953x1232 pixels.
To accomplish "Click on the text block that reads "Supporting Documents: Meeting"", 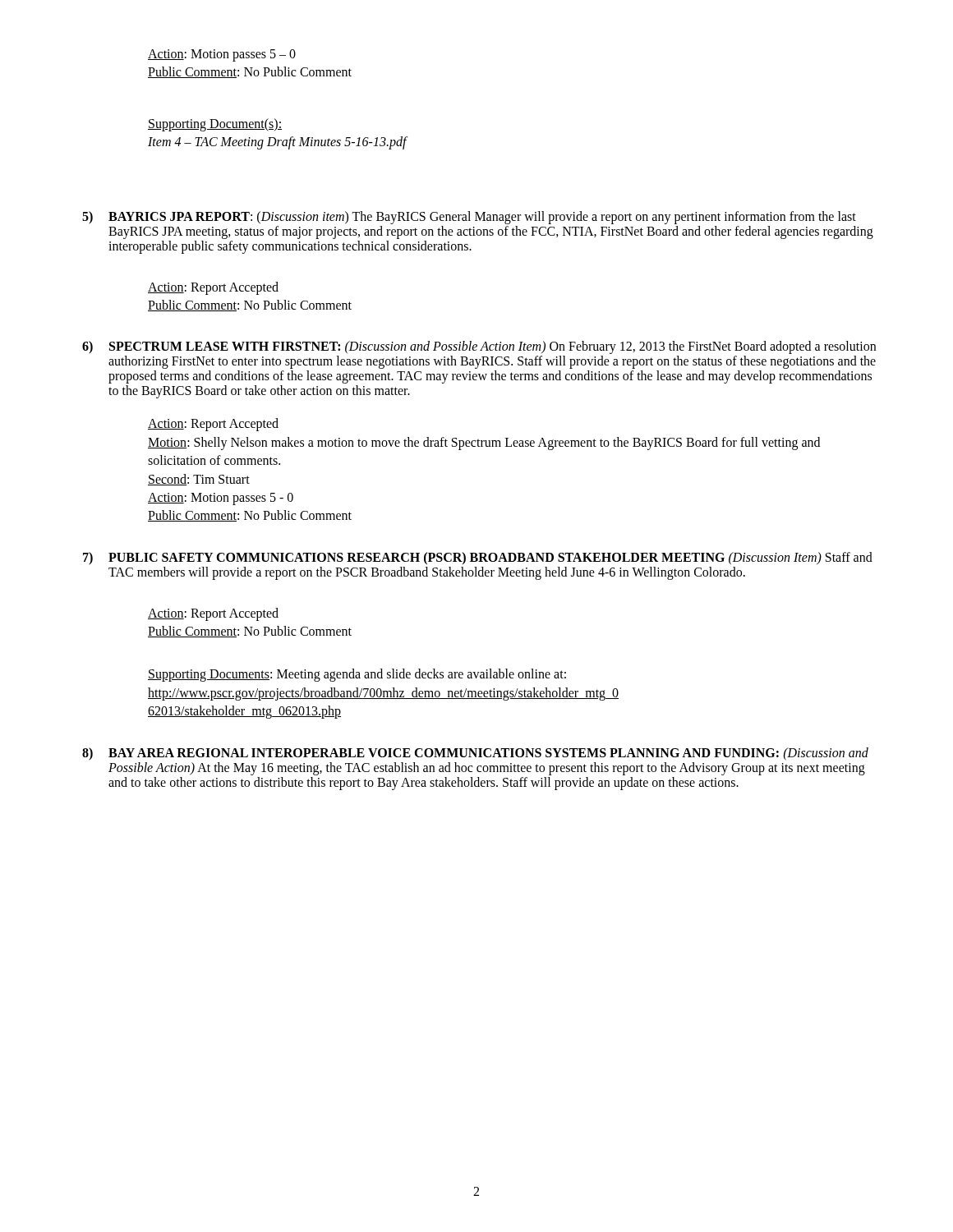I will coord(513,693).
